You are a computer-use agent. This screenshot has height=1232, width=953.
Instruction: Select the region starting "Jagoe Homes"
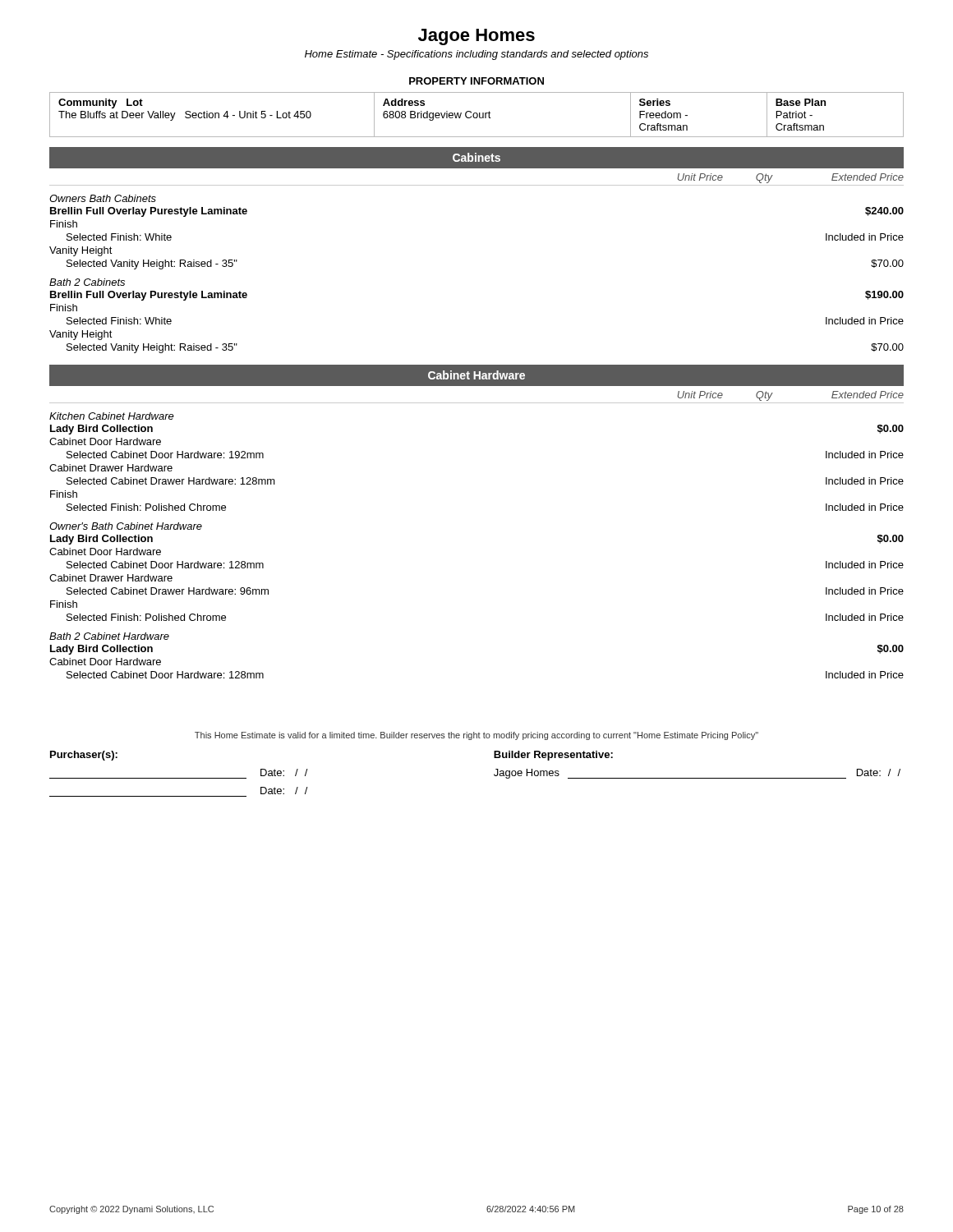(x=476, y=35)
